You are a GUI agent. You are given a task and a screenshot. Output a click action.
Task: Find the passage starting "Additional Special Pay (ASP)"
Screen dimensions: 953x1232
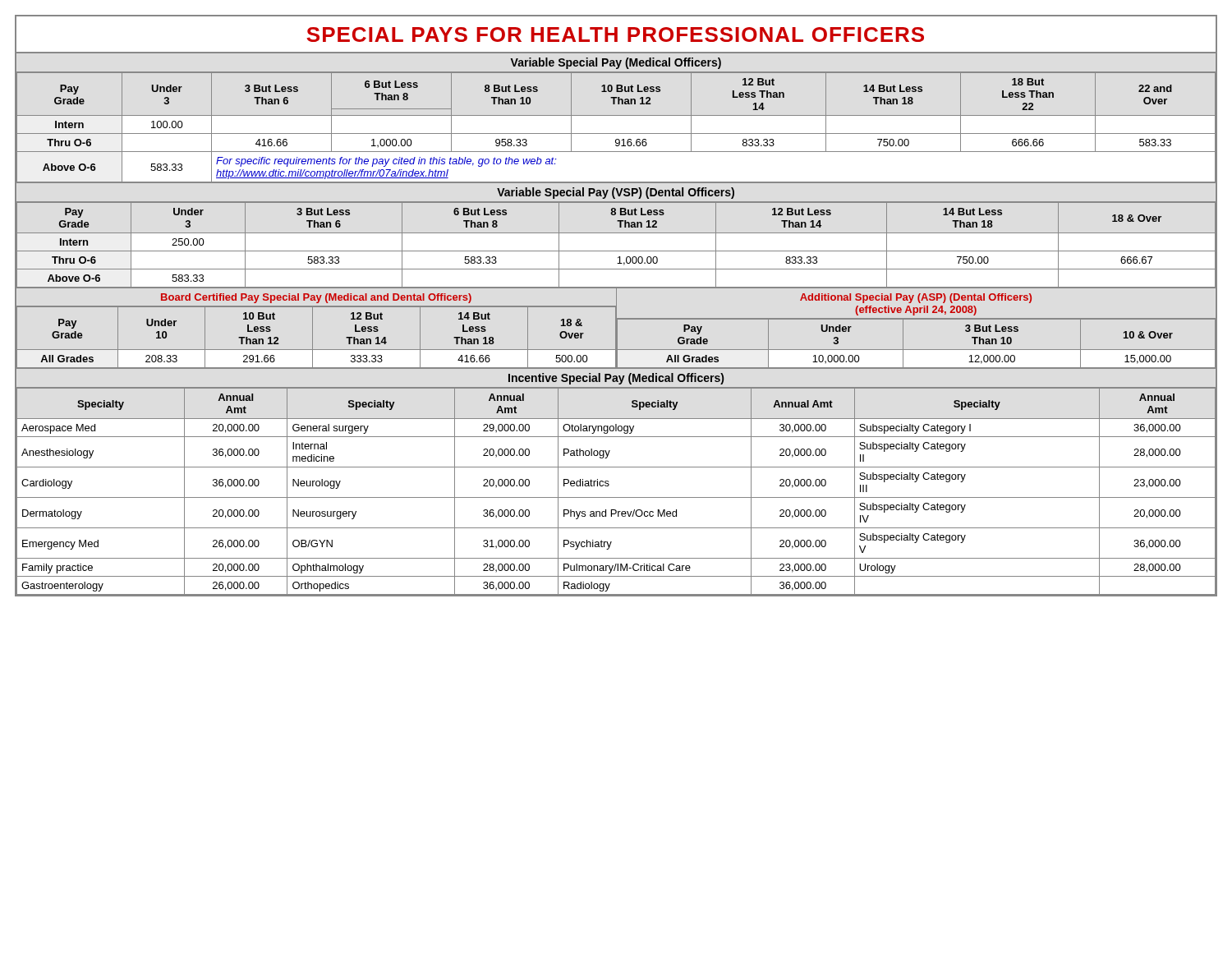[x=916, y=303]
